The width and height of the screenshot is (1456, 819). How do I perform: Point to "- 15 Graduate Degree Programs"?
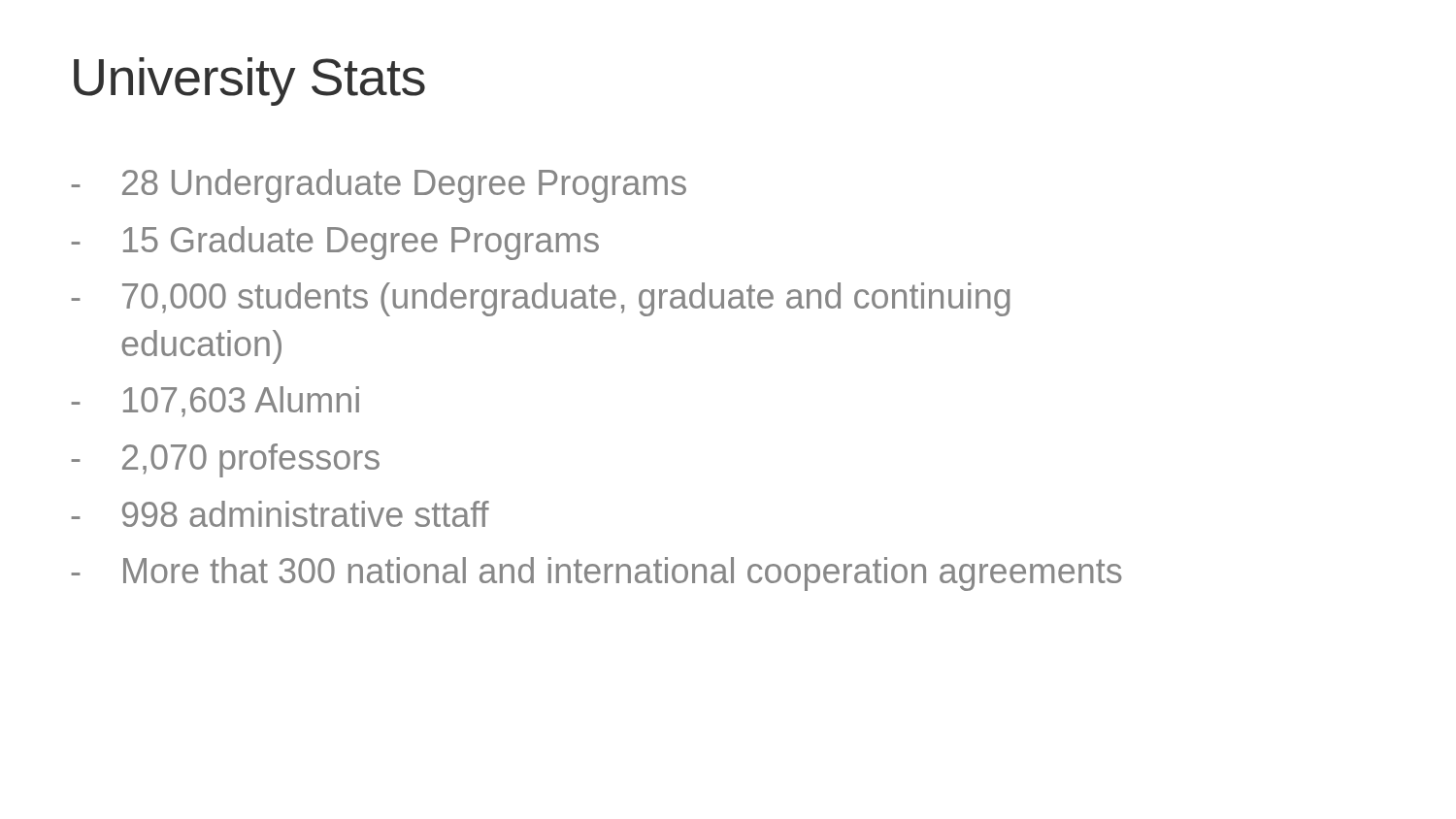360,243
